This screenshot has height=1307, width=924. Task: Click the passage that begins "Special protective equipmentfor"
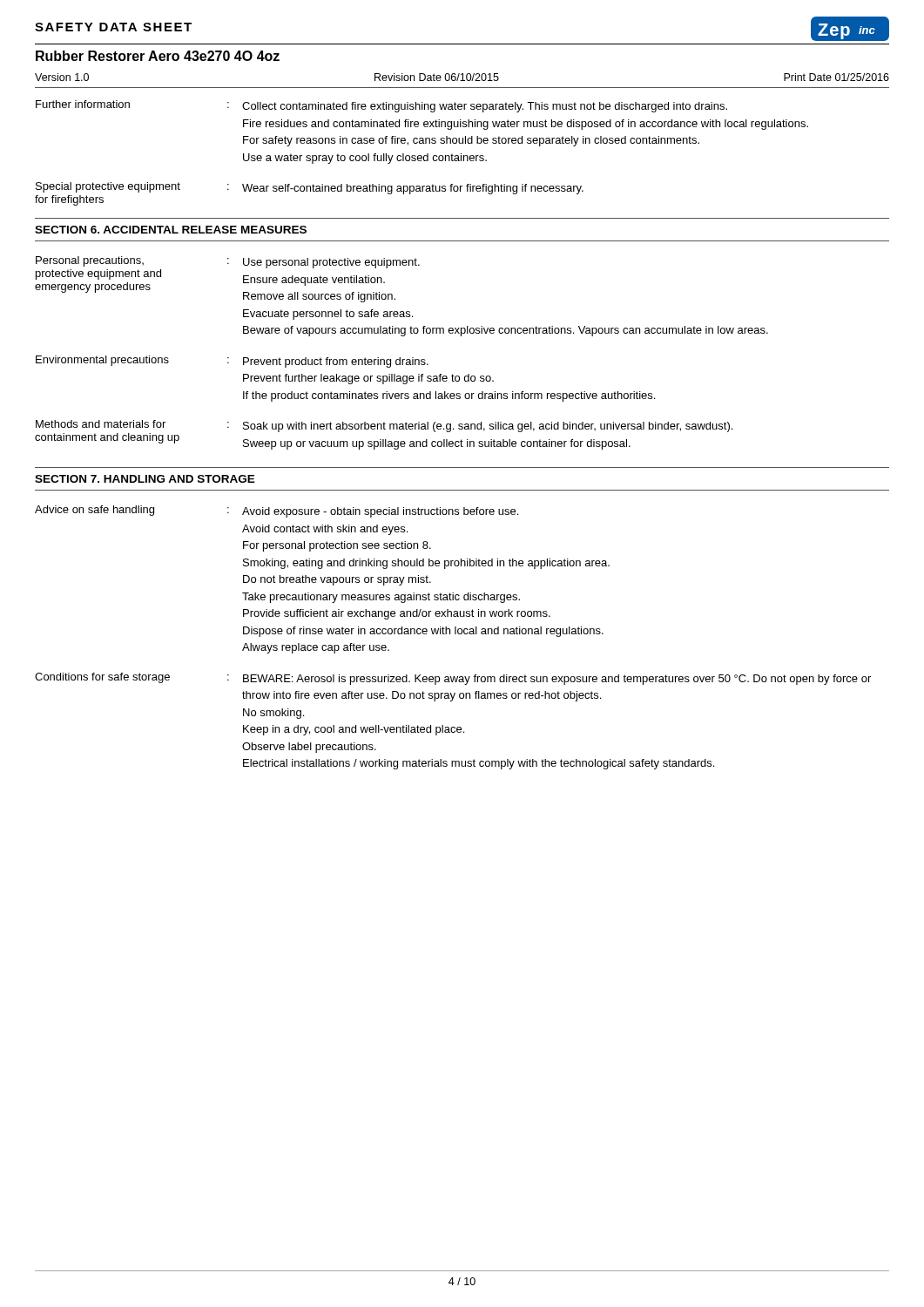(462, 193)
